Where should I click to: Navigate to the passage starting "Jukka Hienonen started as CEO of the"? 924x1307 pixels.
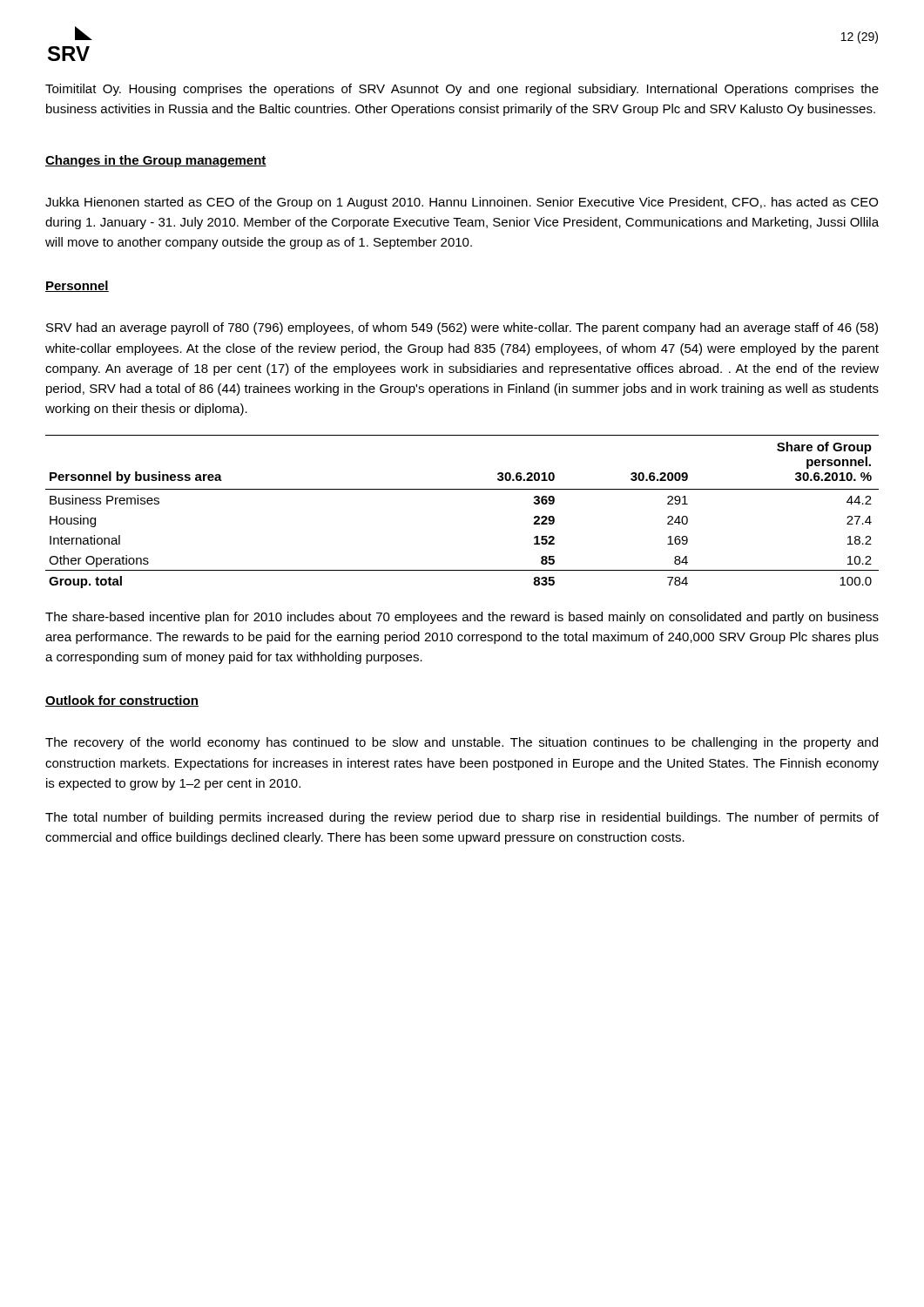coord(462,222)
